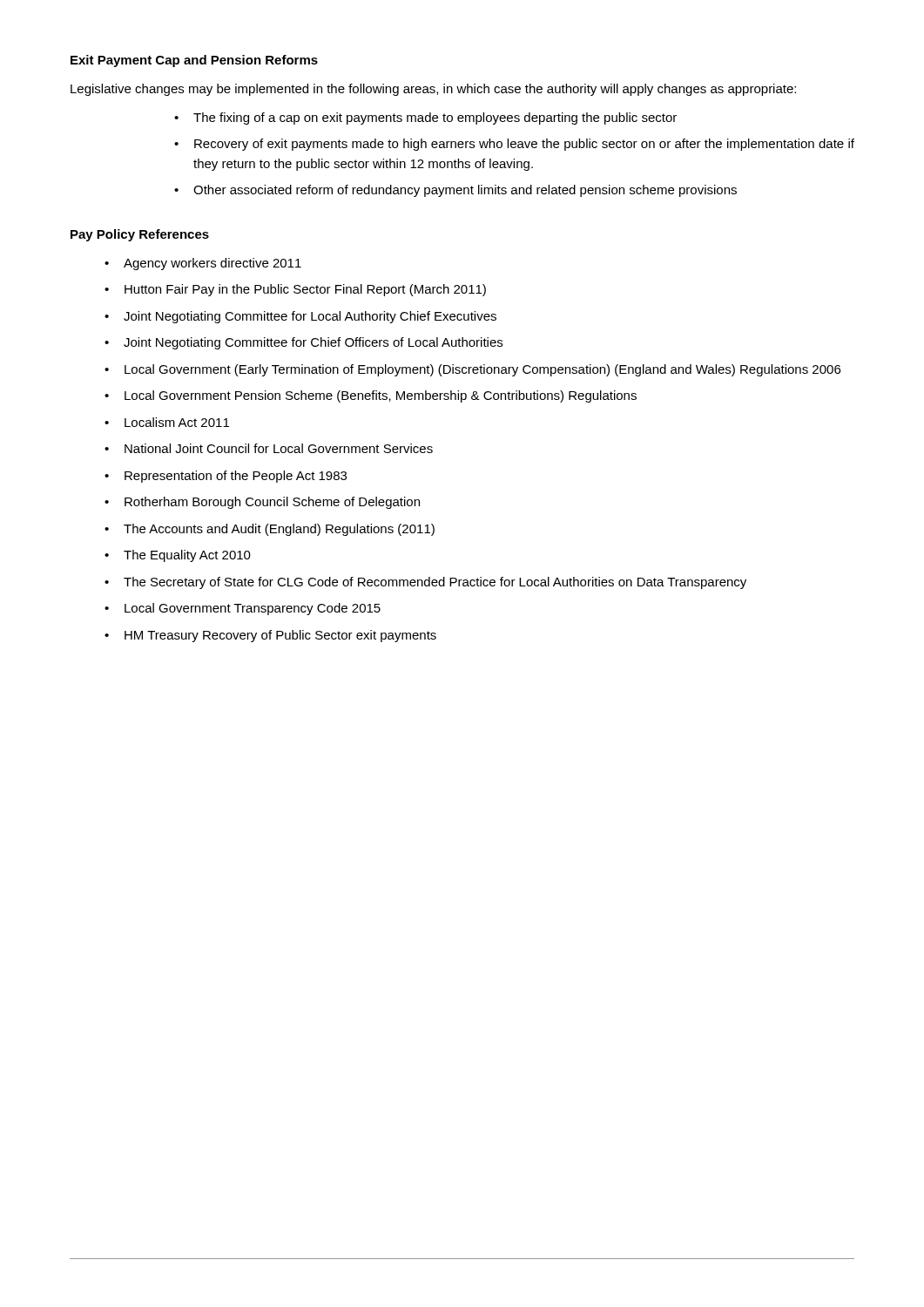
Task: Select the list item that reads "• Representation of"
Action: tap(226, 475)
